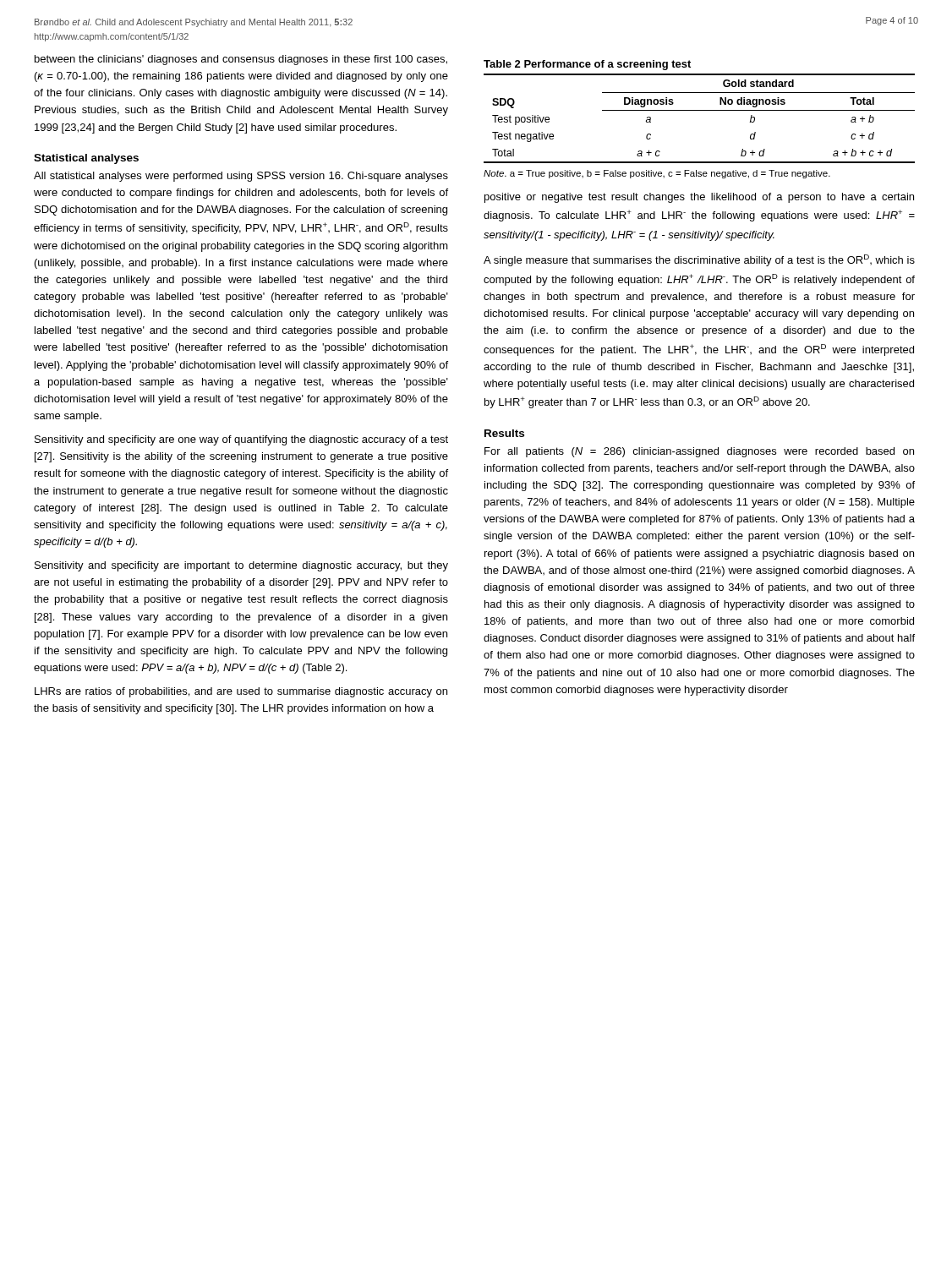Navigate to the block starting "Statistical analyses"
Screen dimensions: 1268x952
[x=86, y=157]
